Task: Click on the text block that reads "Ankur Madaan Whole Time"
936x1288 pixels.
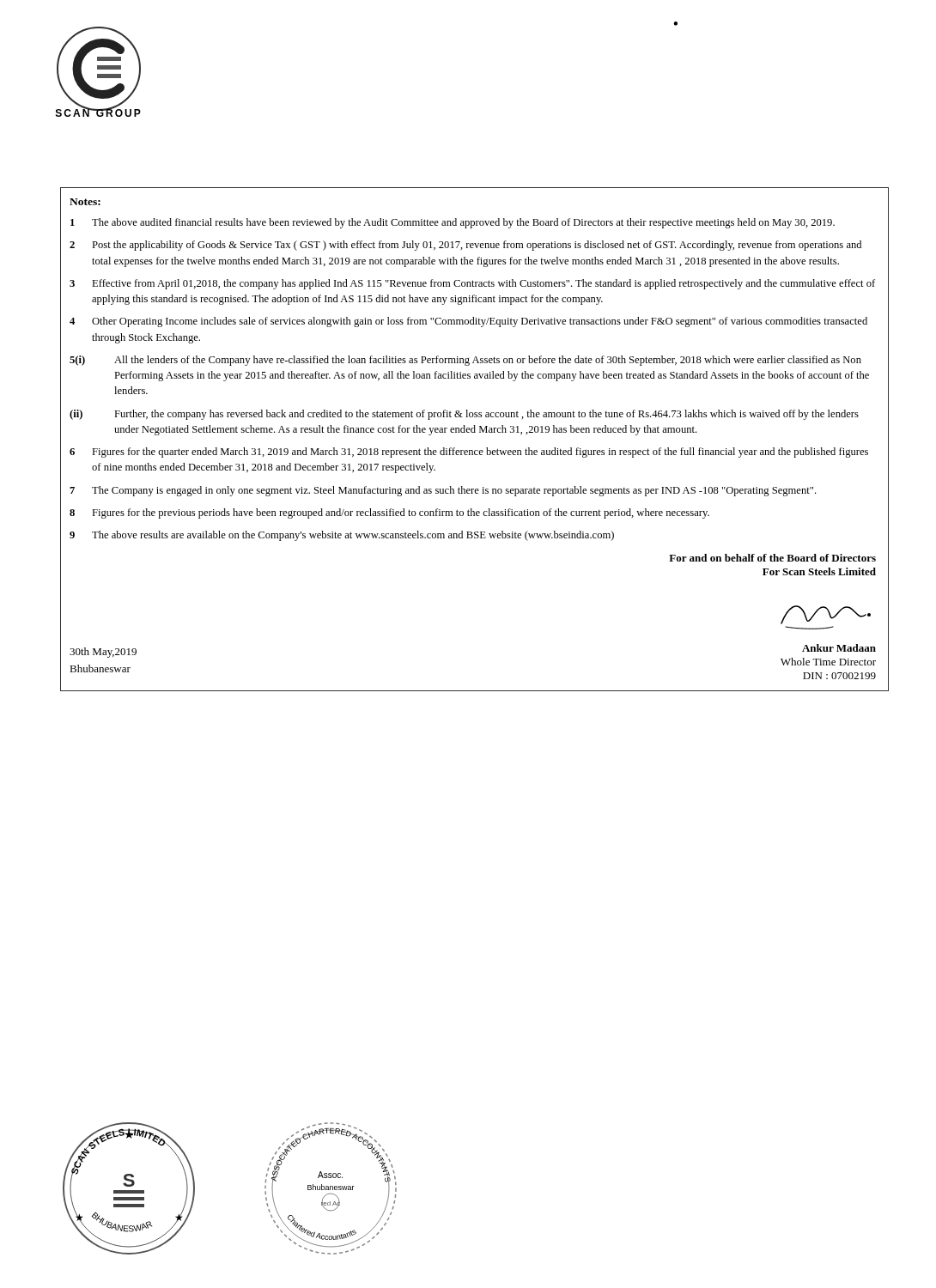Action: pos(828,662)
